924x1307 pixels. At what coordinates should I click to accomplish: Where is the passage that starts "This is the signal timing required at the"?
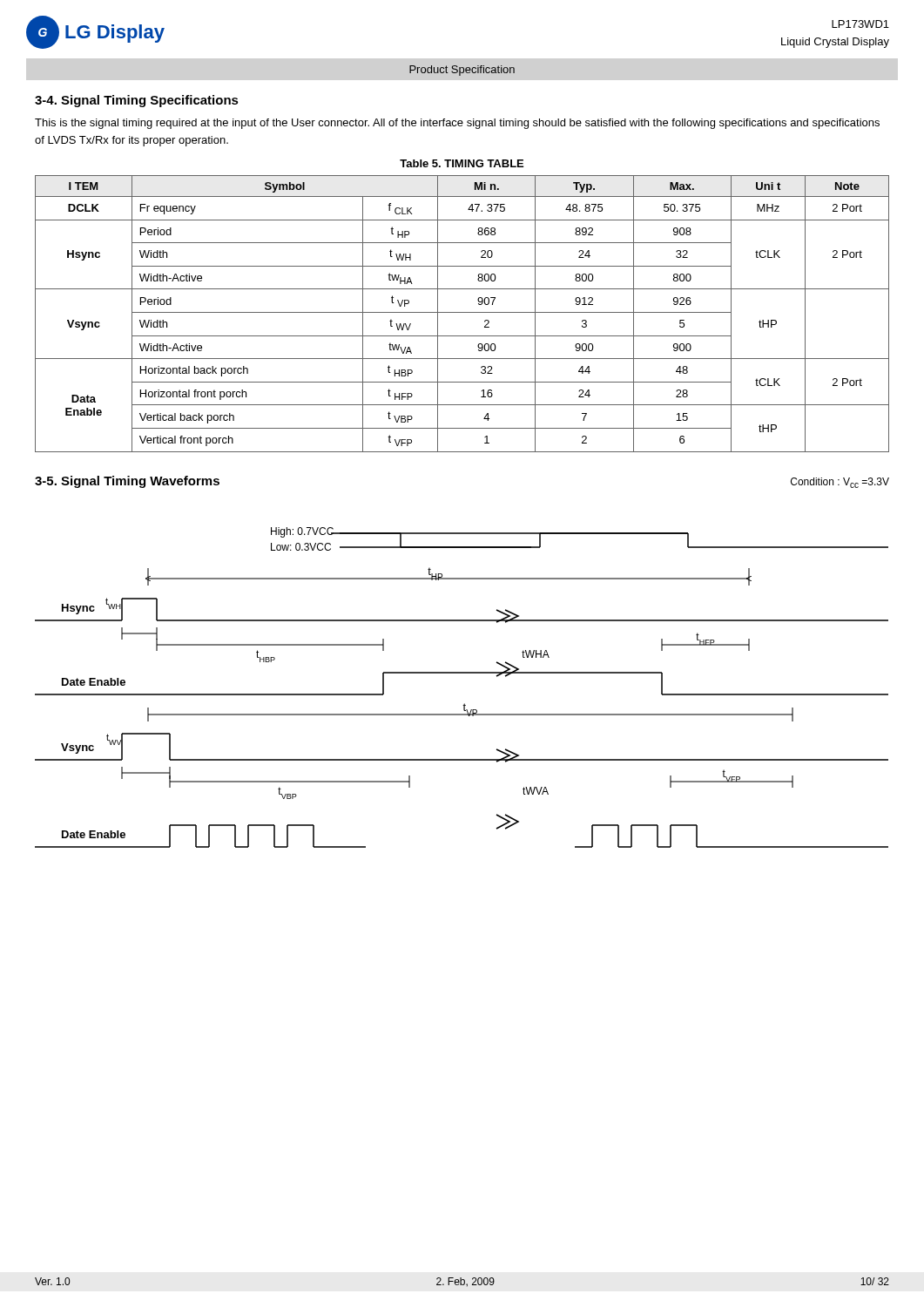[457, 131]
